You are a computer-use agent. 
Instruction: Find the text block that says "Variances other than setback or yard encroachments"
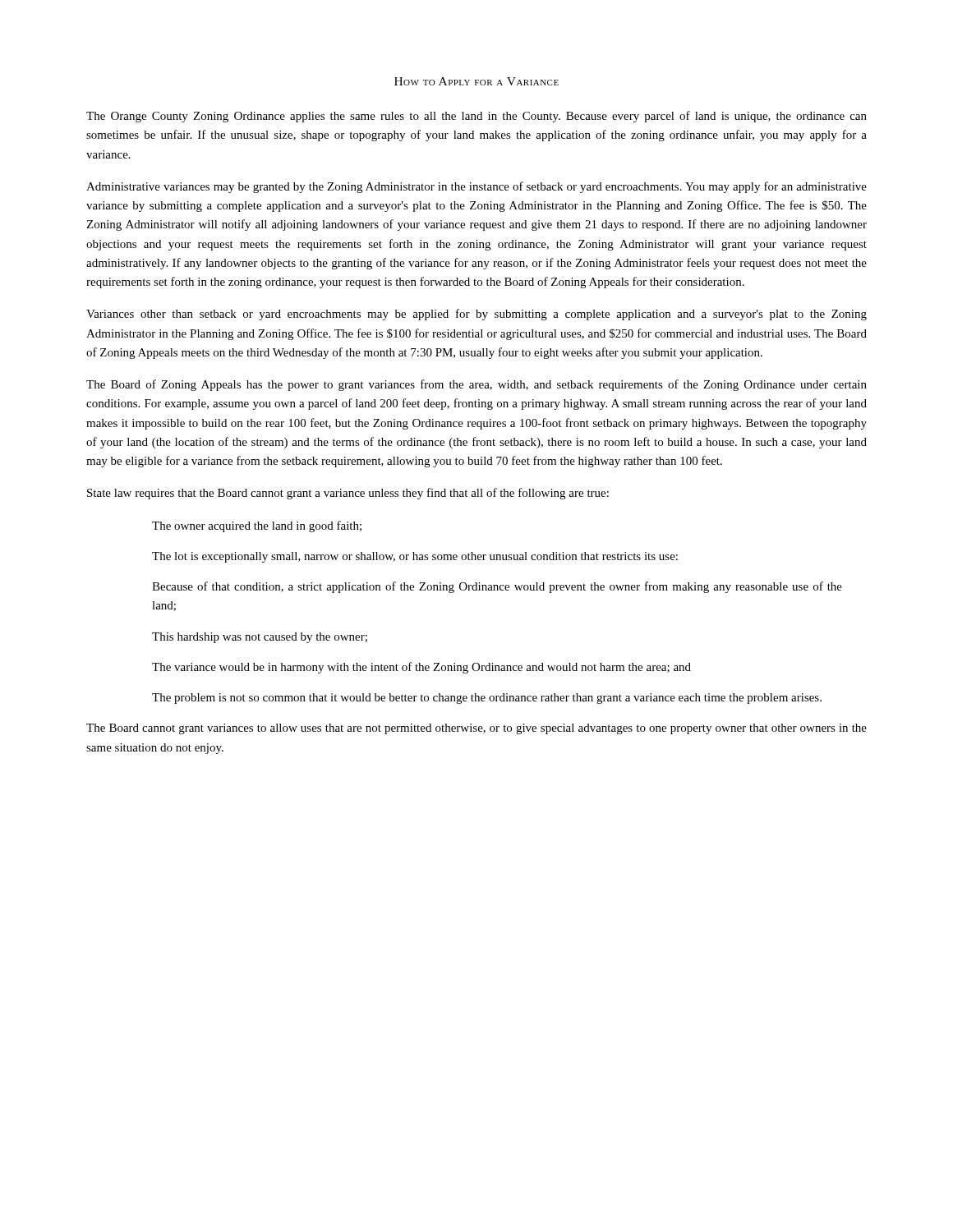click(476, 333)
